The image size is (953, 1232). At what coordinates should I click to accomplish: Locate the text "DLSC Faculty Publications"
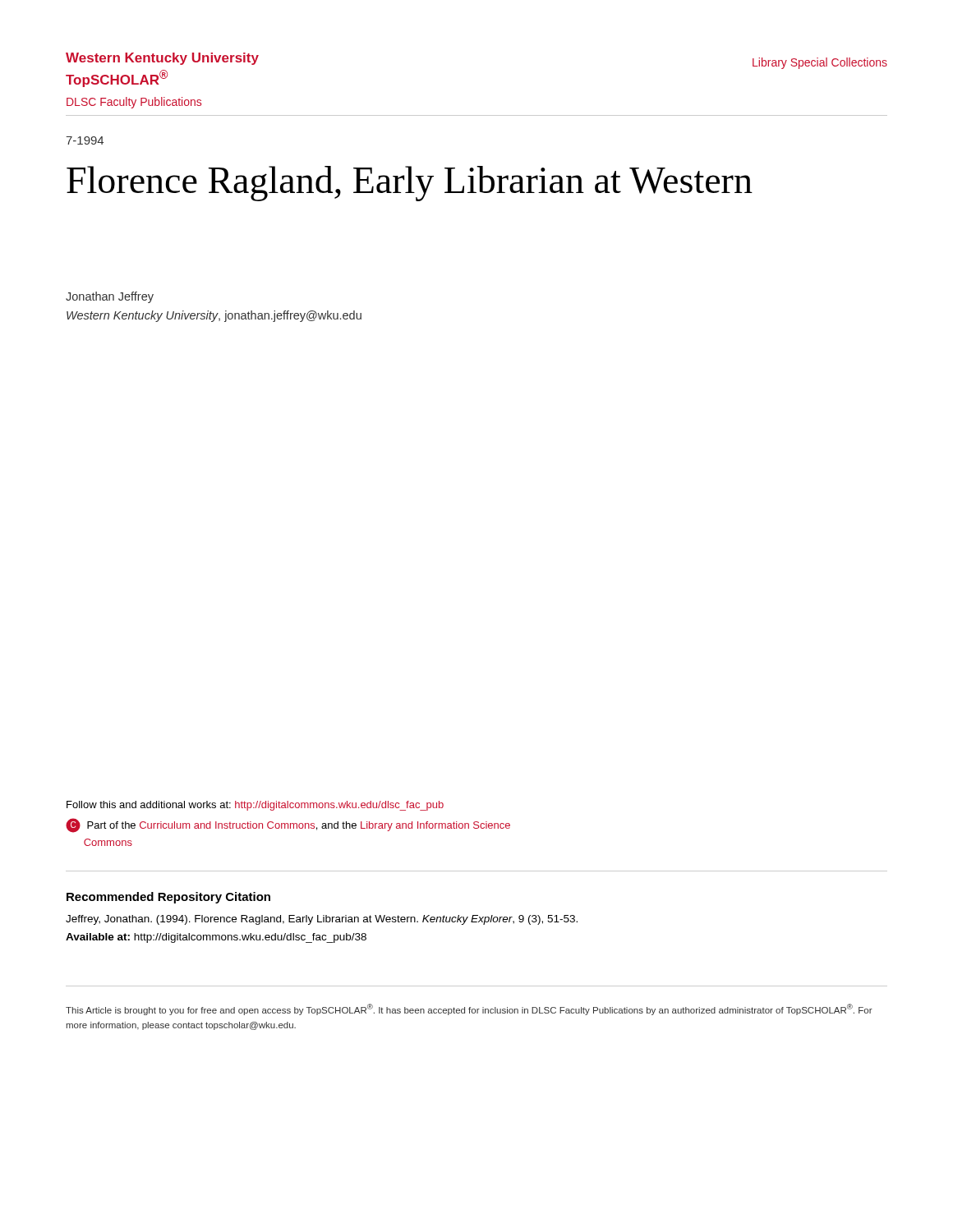pos(134,102)
